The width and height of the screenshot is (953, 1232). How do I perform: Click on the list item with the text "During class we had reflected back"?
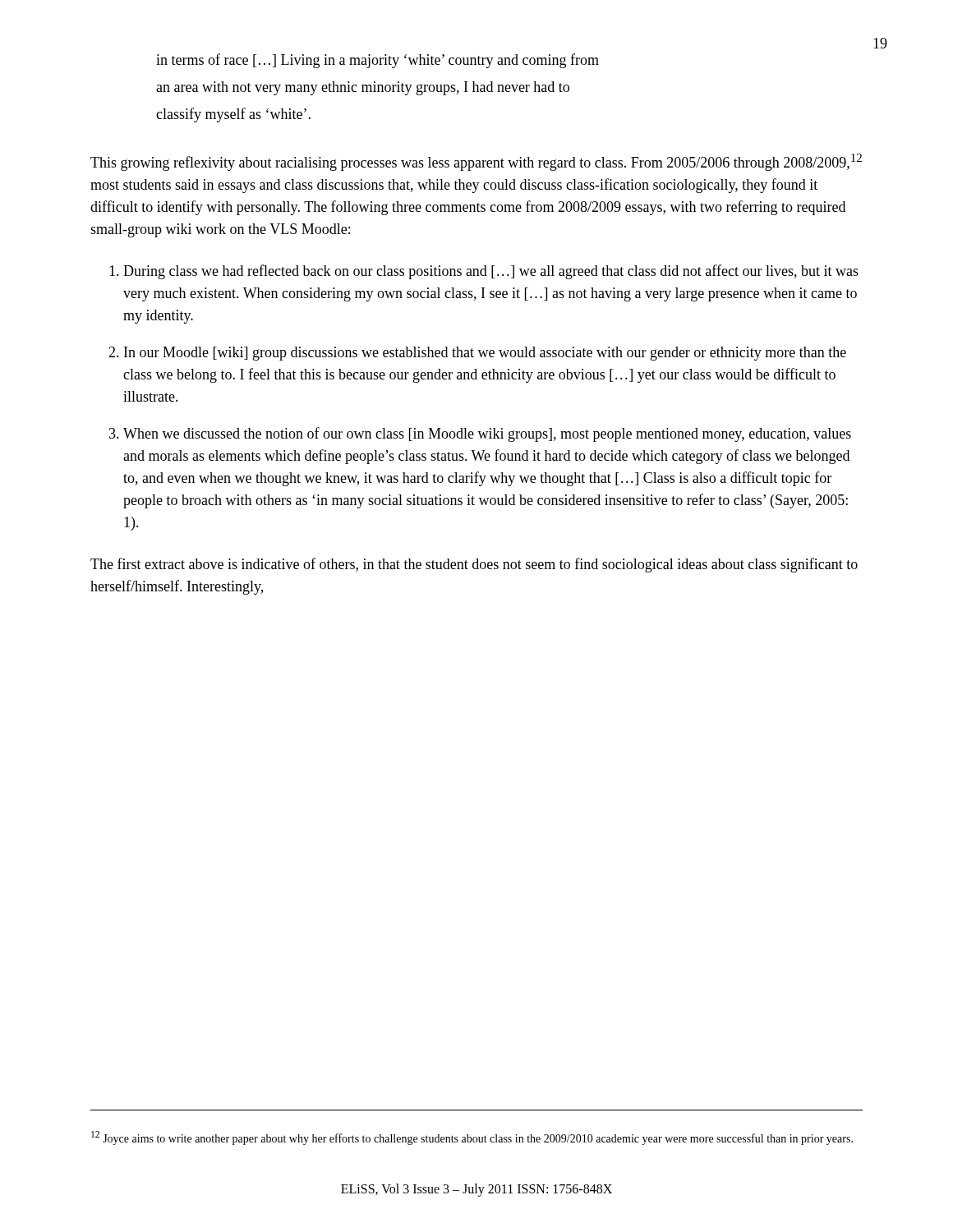click(x=491, y=293)
